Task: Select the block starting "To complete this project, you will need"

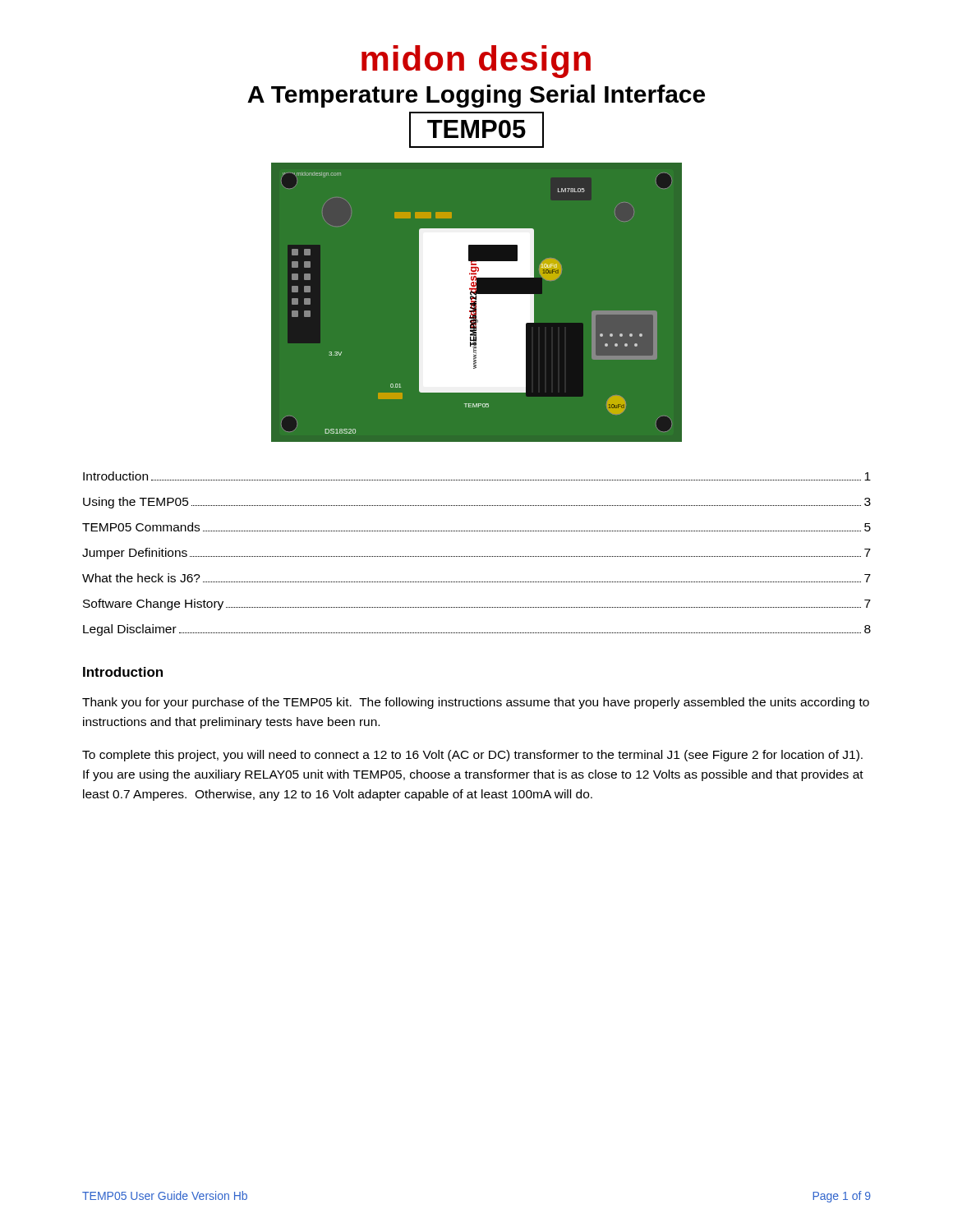Action: 475,774
